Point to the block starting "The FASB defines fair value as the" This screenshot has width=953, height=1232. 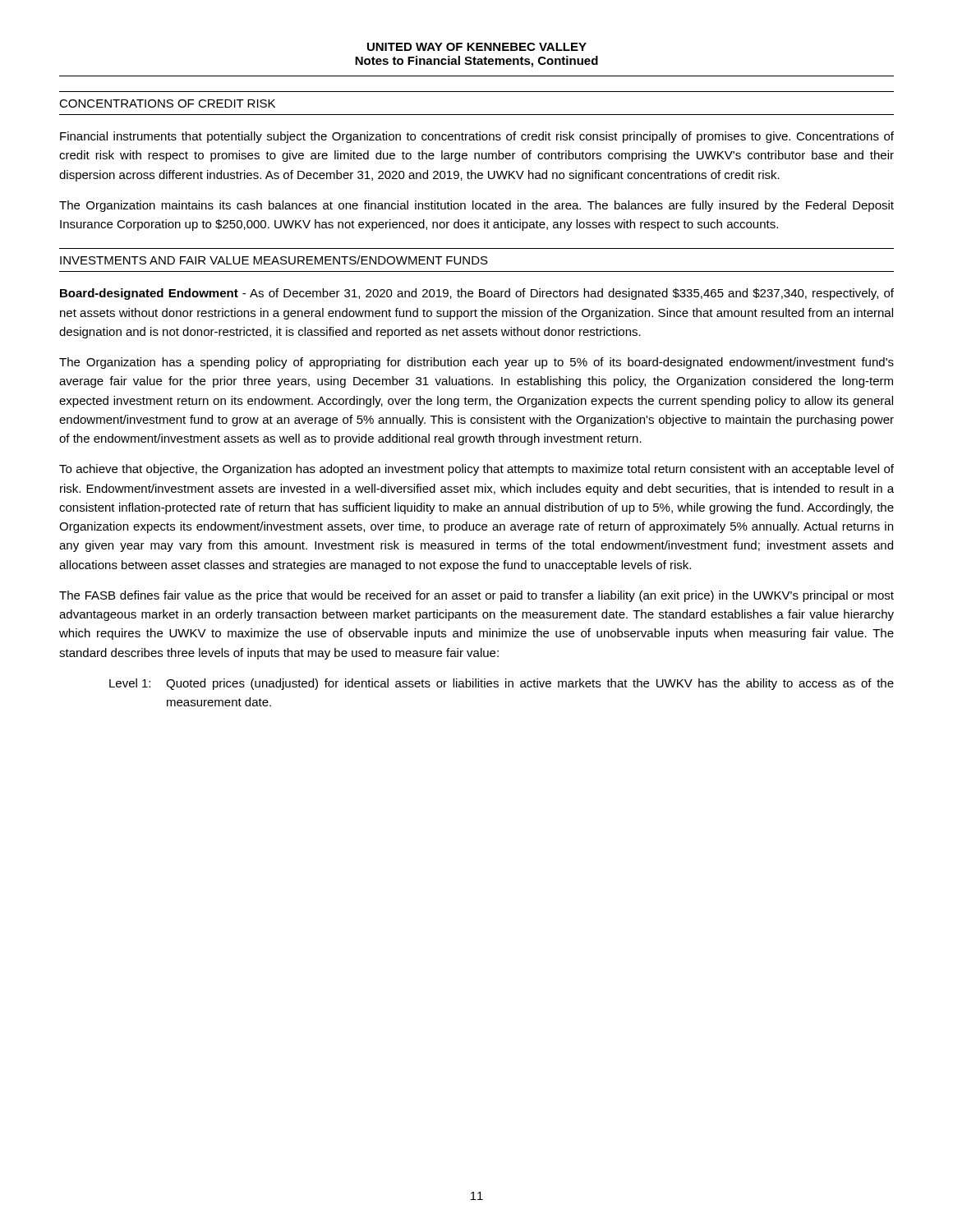(476, 624)
